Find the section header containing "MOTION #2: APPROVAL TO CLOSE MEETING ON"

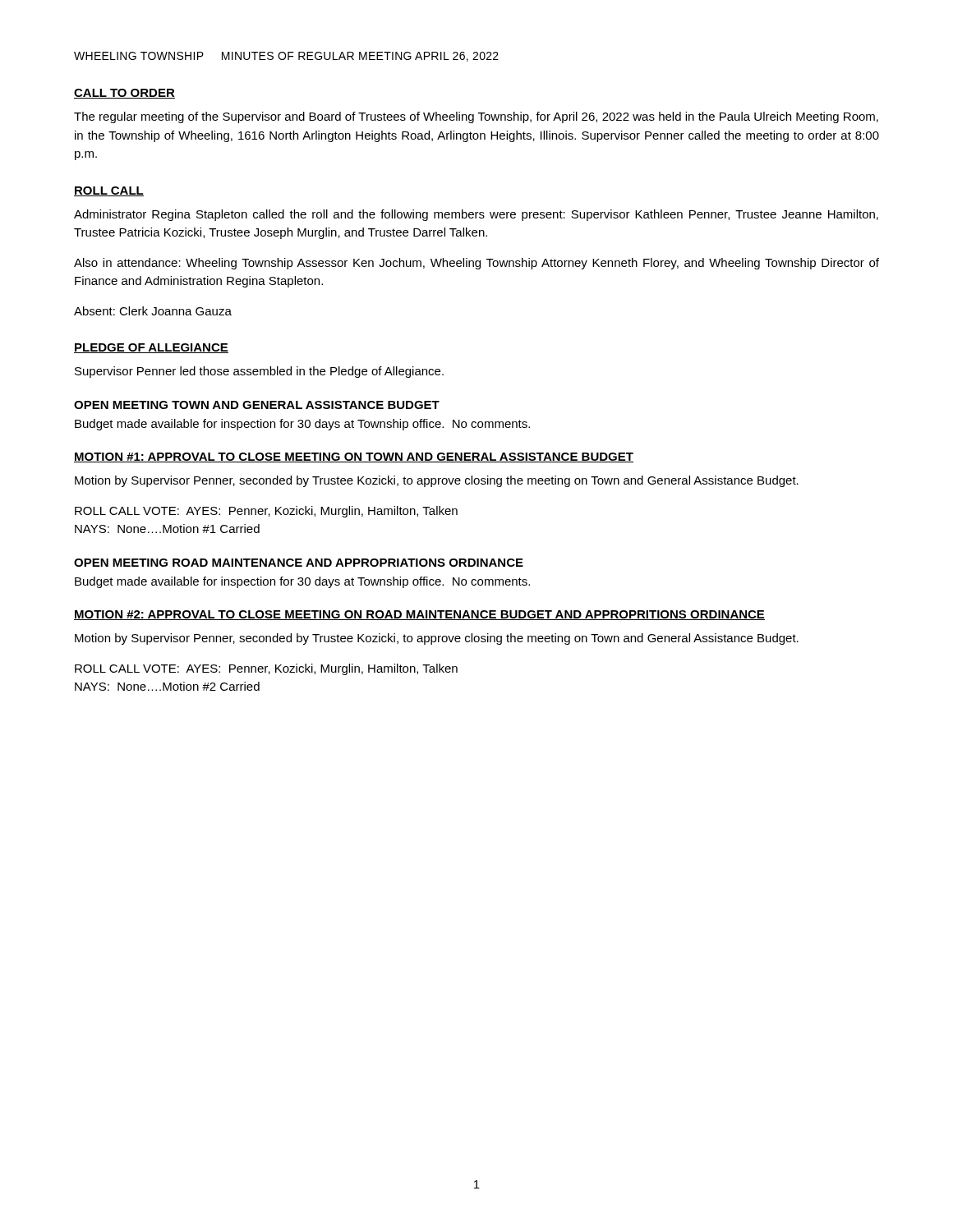pyautogui.click(x=419, y=614)
